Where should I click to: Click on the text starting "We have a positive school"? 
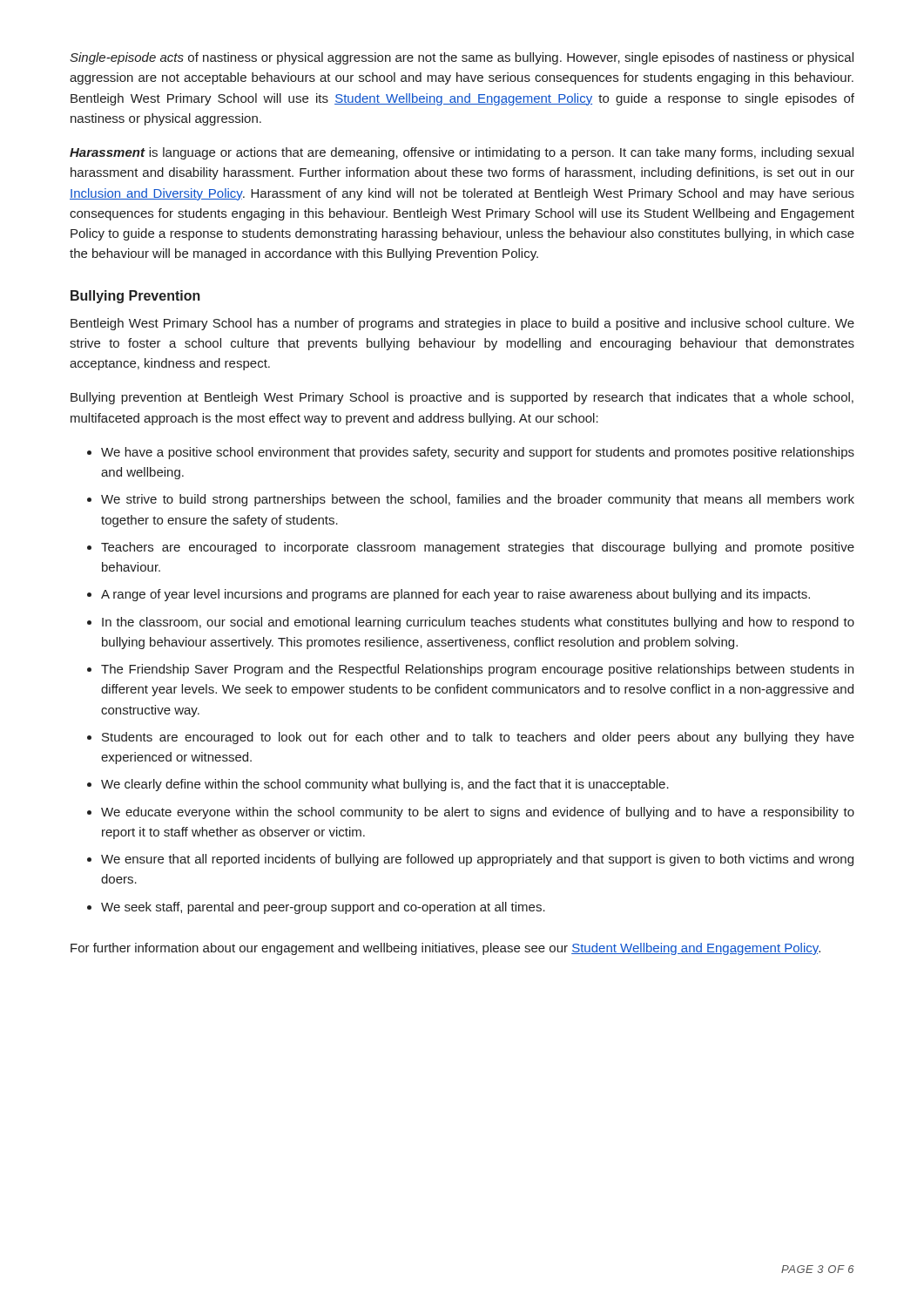(478, 462)
